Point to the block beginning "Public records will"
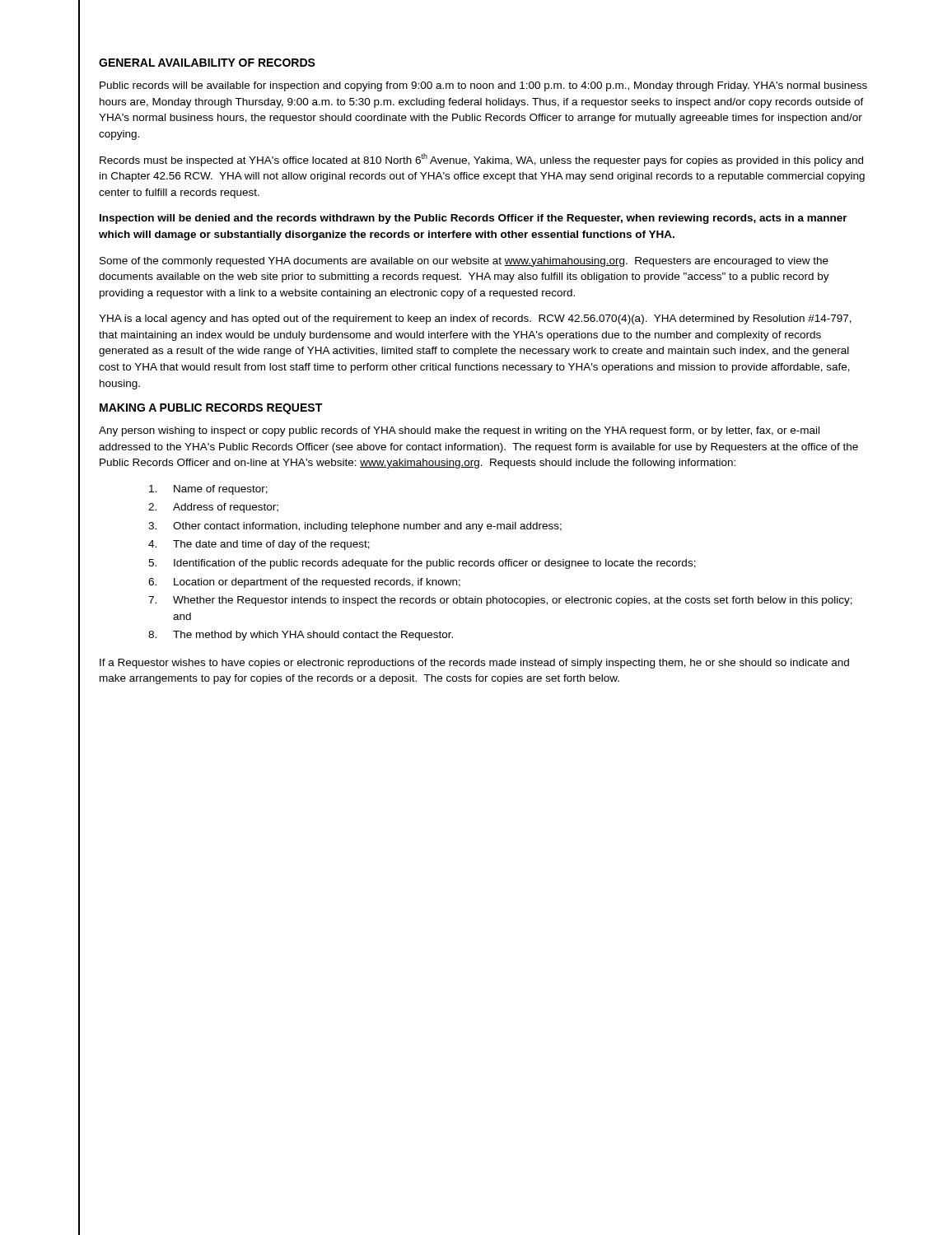Viewport: 952px width, 1235px height. (483, 109)
